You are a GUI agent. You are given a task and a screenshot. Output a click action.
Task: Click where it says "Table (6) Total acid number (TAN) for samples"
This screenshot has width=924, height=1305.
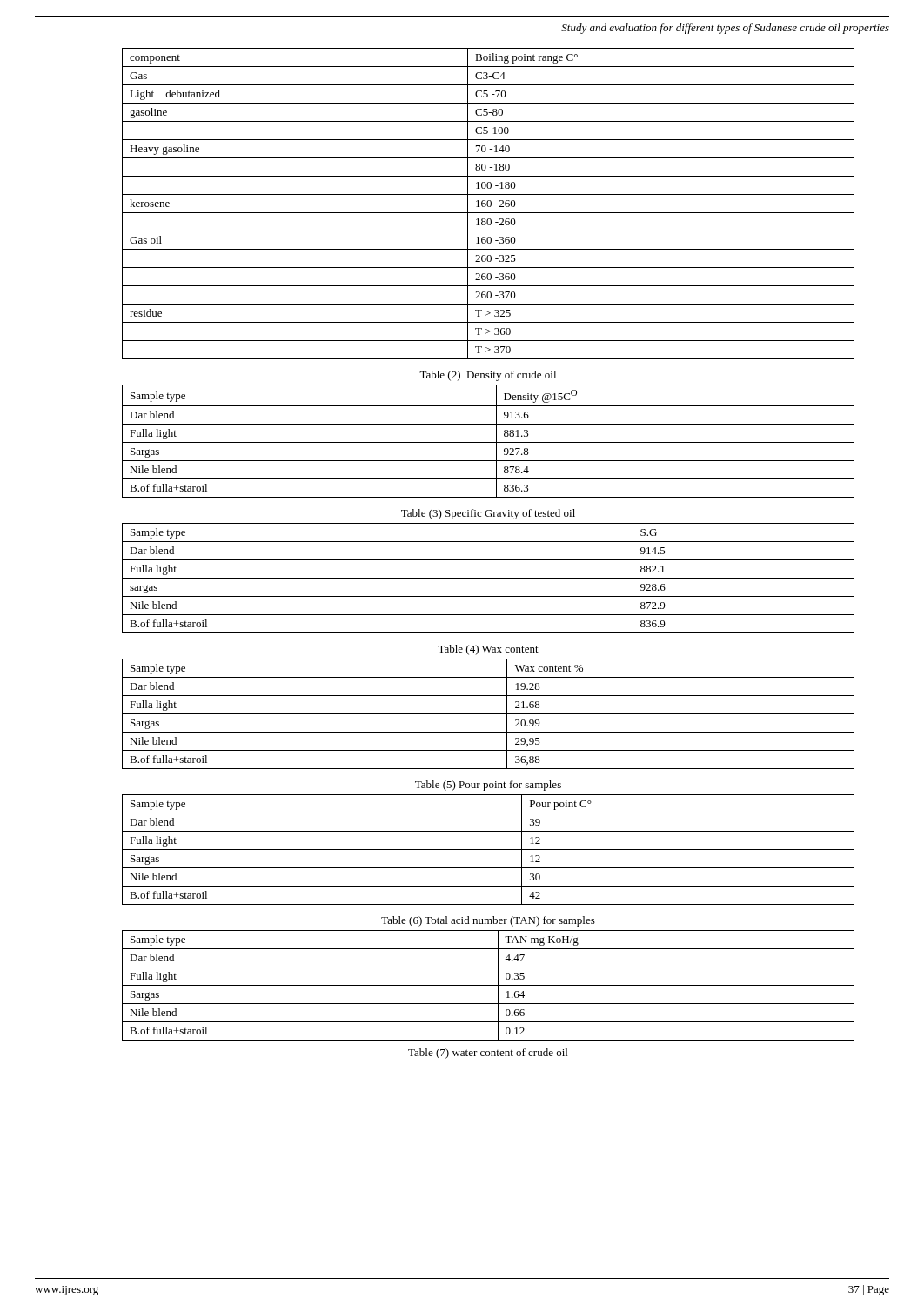tap(488, 920)
